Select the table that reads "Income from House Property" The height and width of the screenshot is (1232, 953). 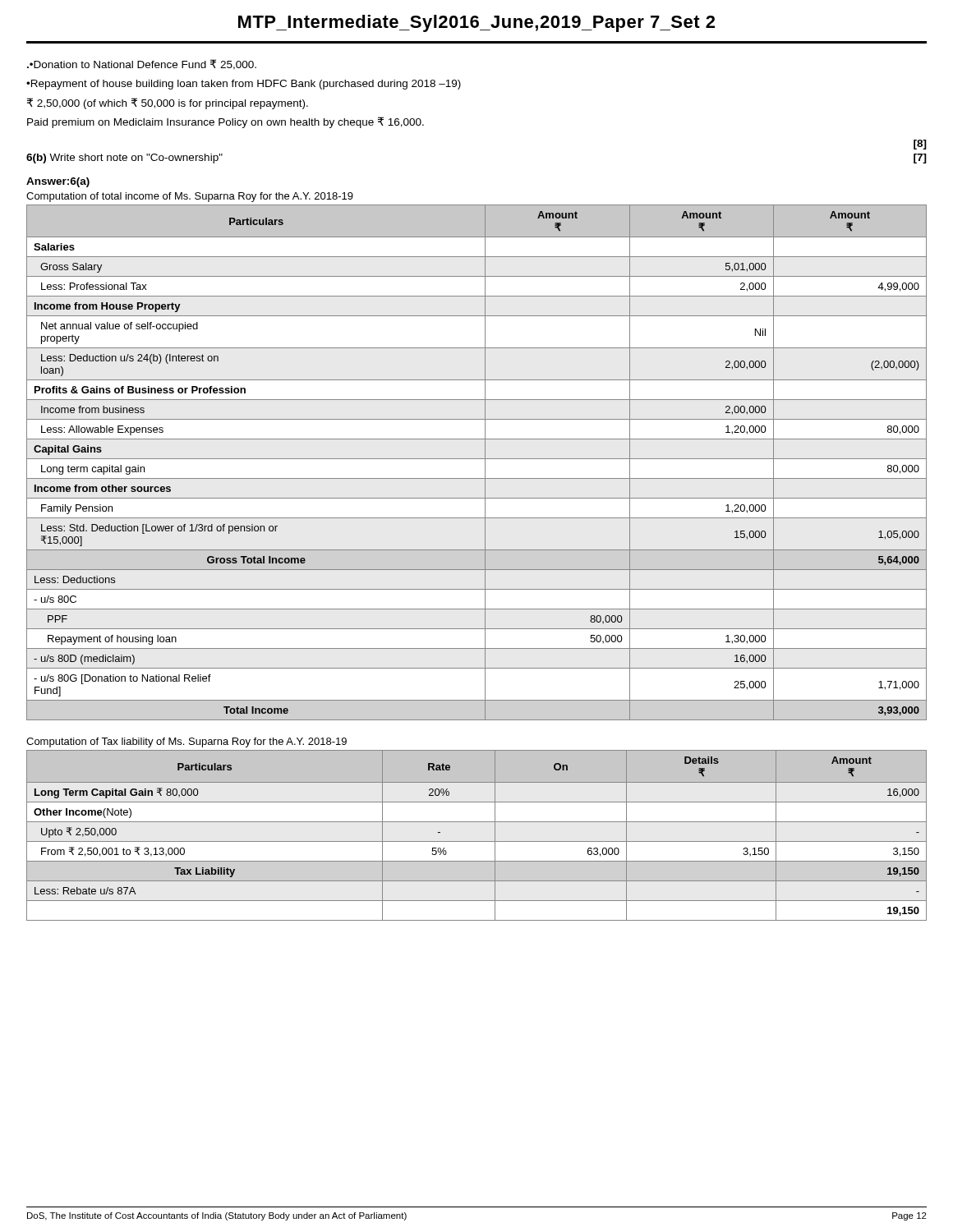coord(476,462)
